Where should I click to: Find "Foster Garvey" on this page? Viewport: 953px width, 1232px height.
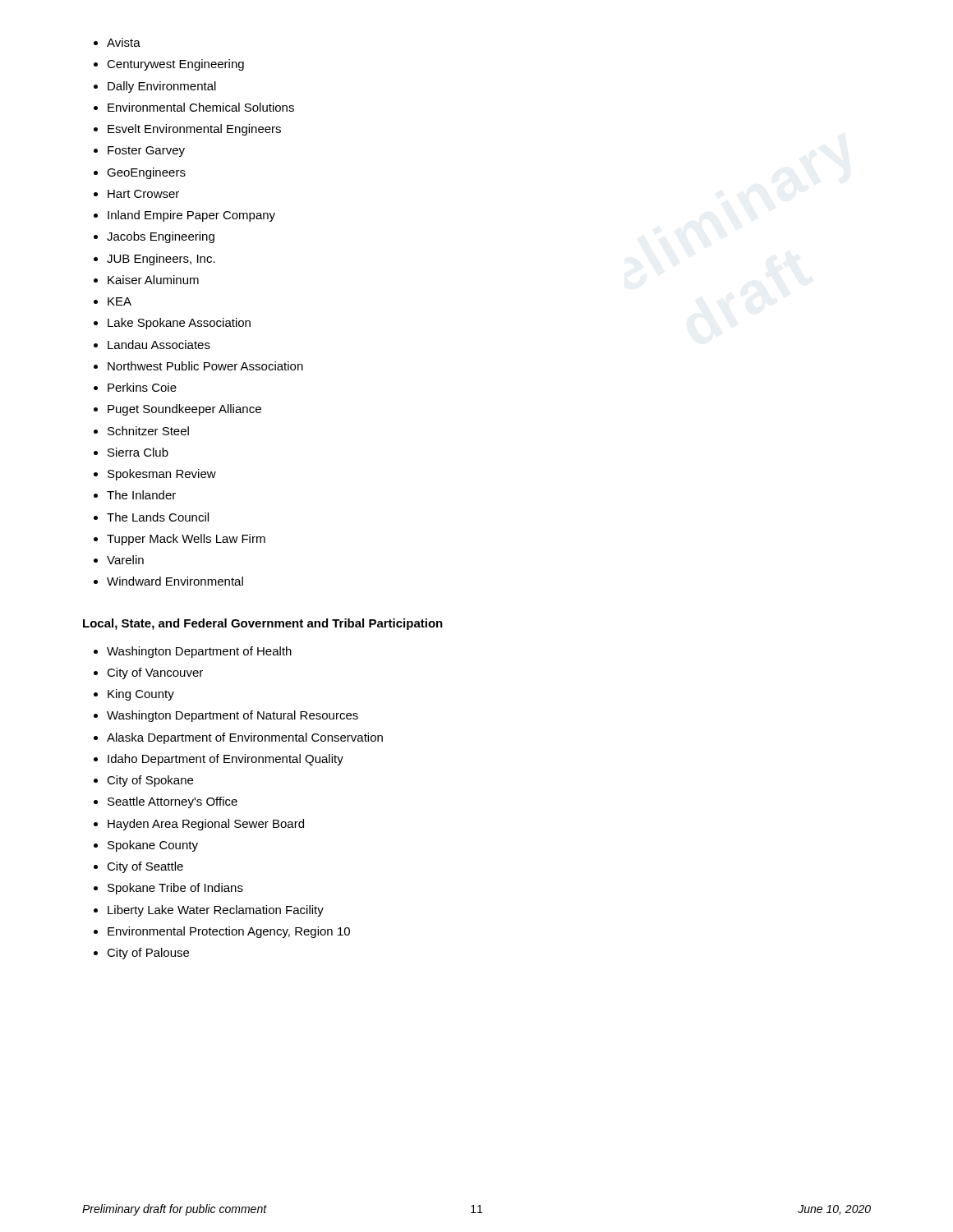point(146,152)
